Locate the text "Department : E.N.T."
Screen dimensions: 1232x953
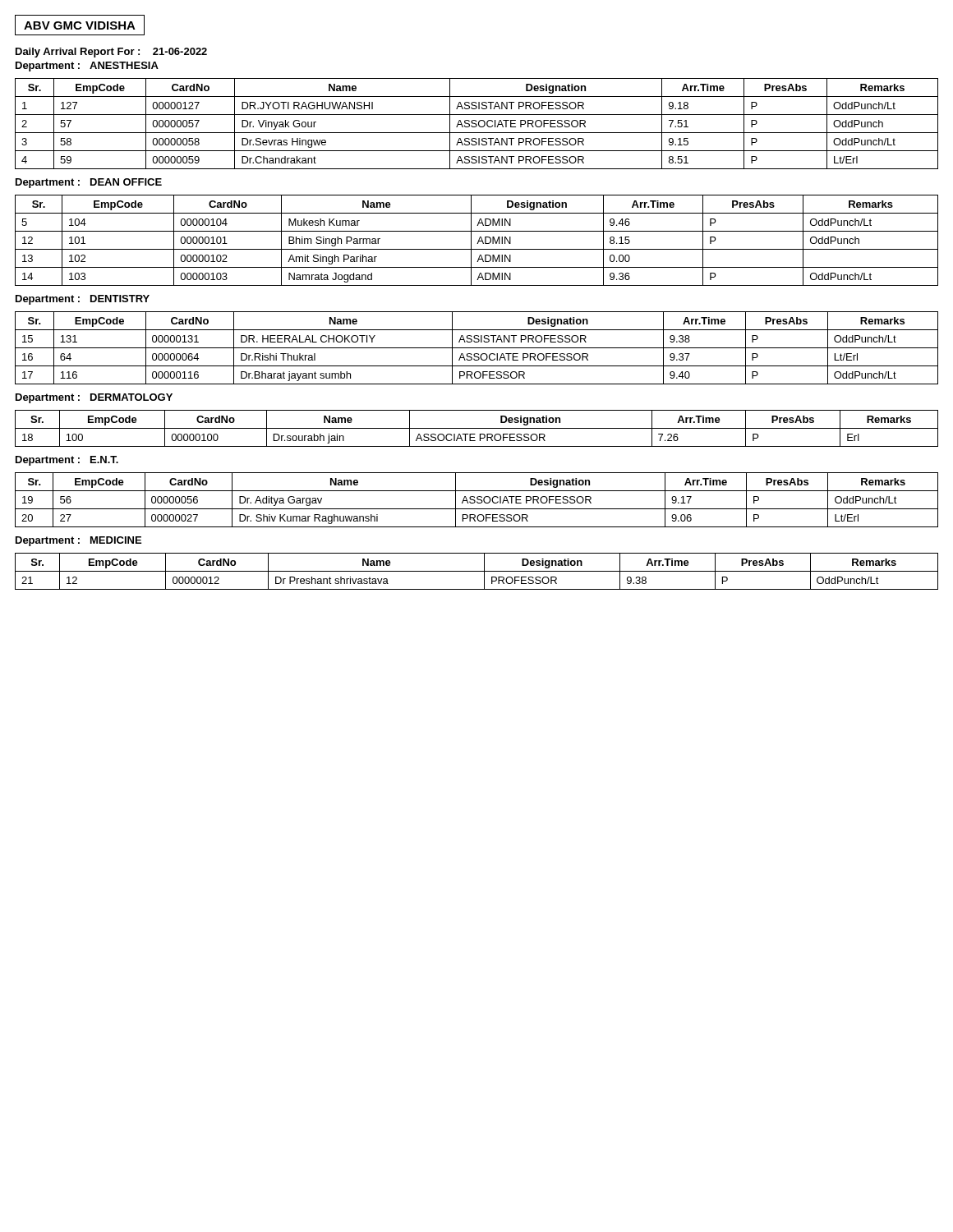(x=67, y=460)
